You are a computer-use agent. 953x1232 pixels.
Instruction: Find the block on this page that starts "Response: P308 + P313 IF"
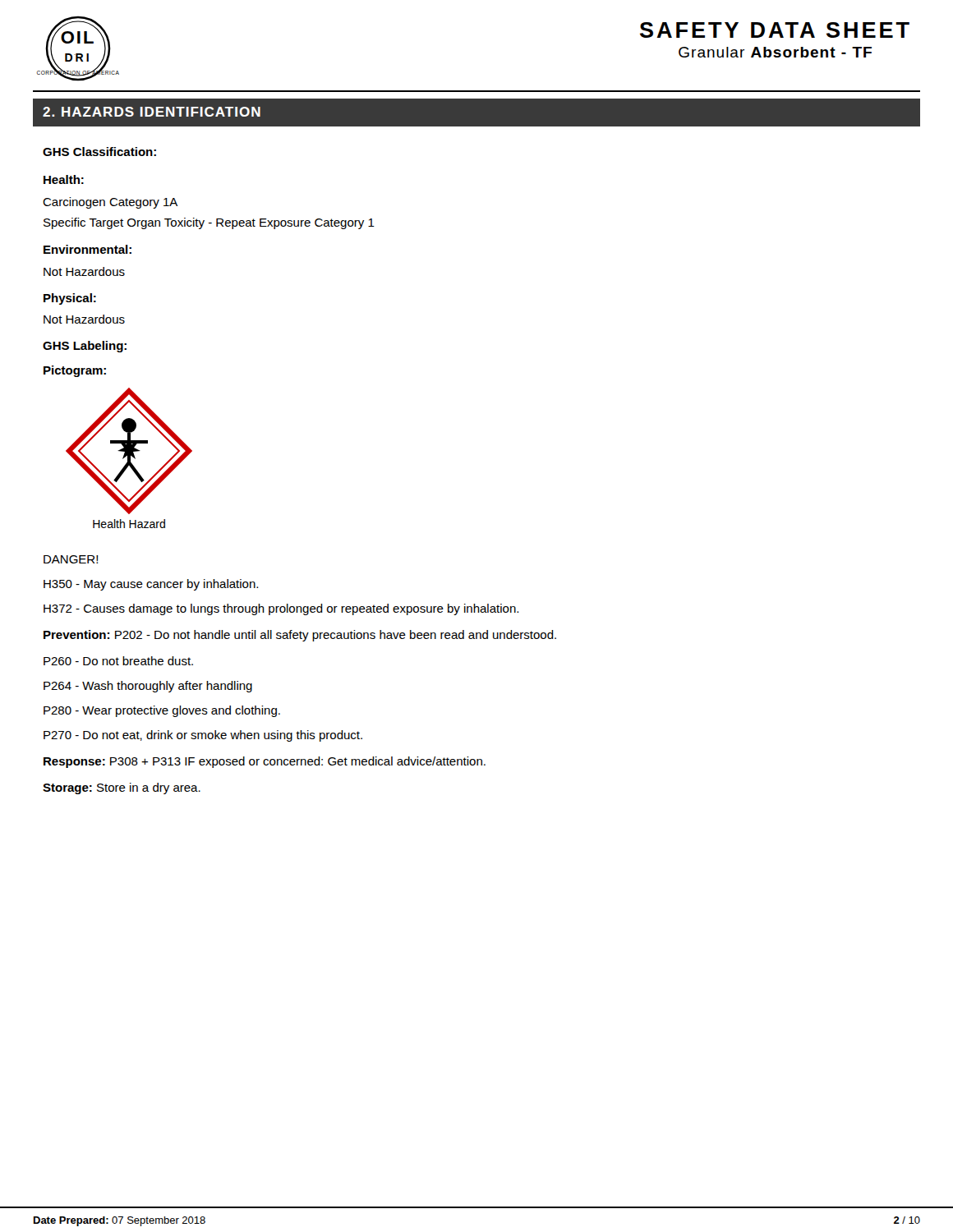point(265,761)
